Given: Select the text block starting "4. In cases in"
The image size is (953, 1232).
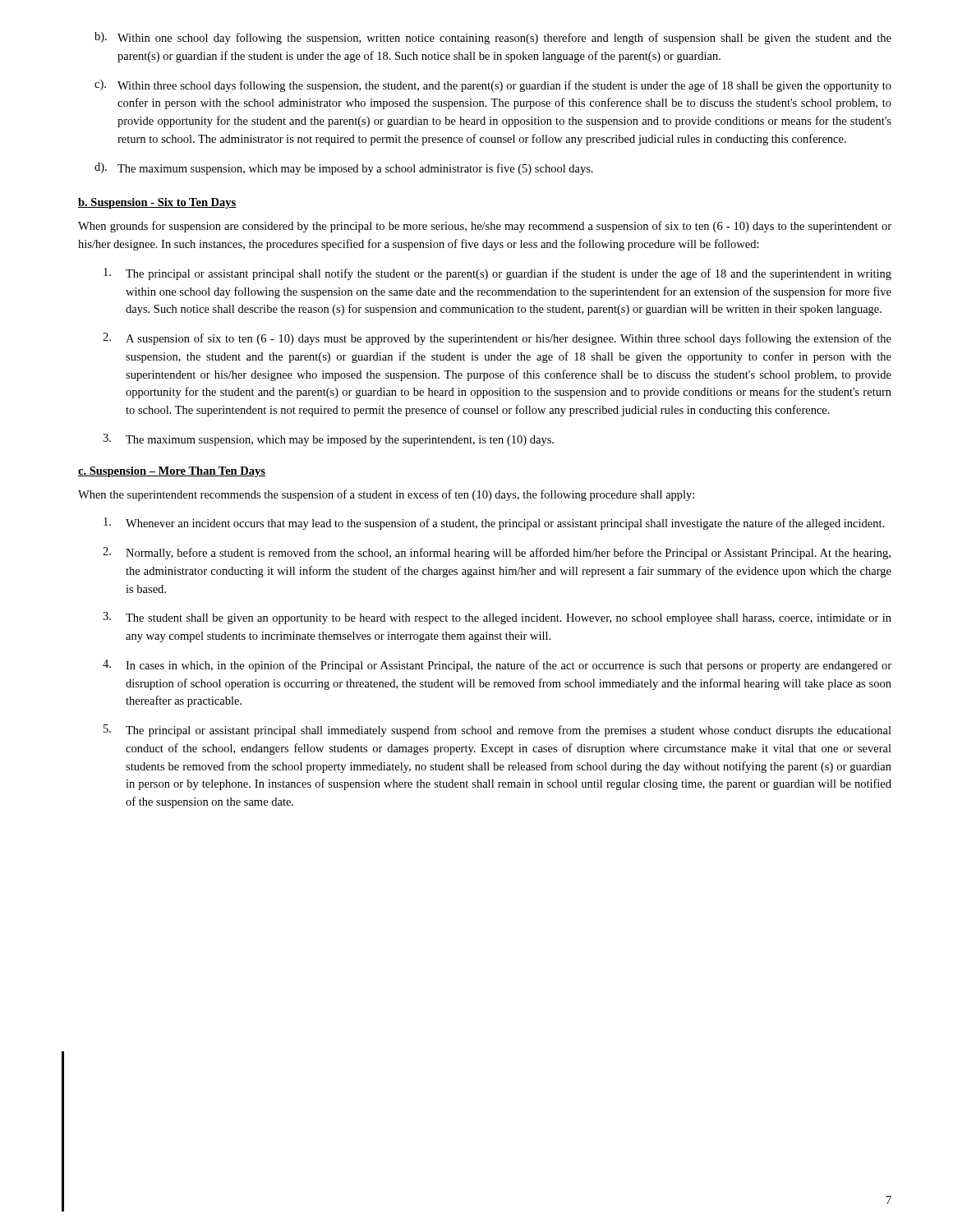Looking at the screenshot, I should pyautogui.click(x=497, y=684).
